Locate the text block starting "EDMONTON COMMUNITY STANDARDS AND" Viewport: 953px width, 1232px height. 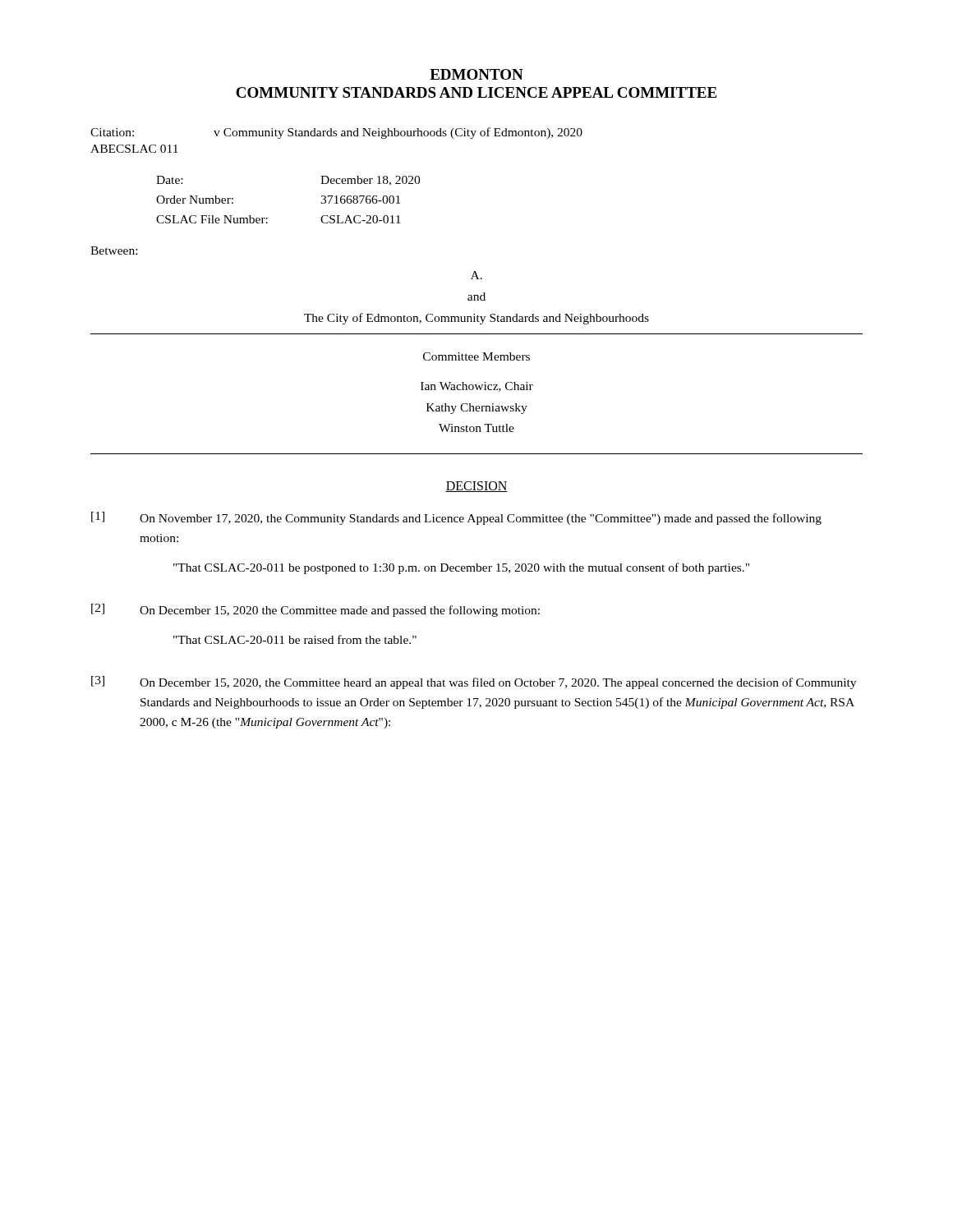[476, 84]
